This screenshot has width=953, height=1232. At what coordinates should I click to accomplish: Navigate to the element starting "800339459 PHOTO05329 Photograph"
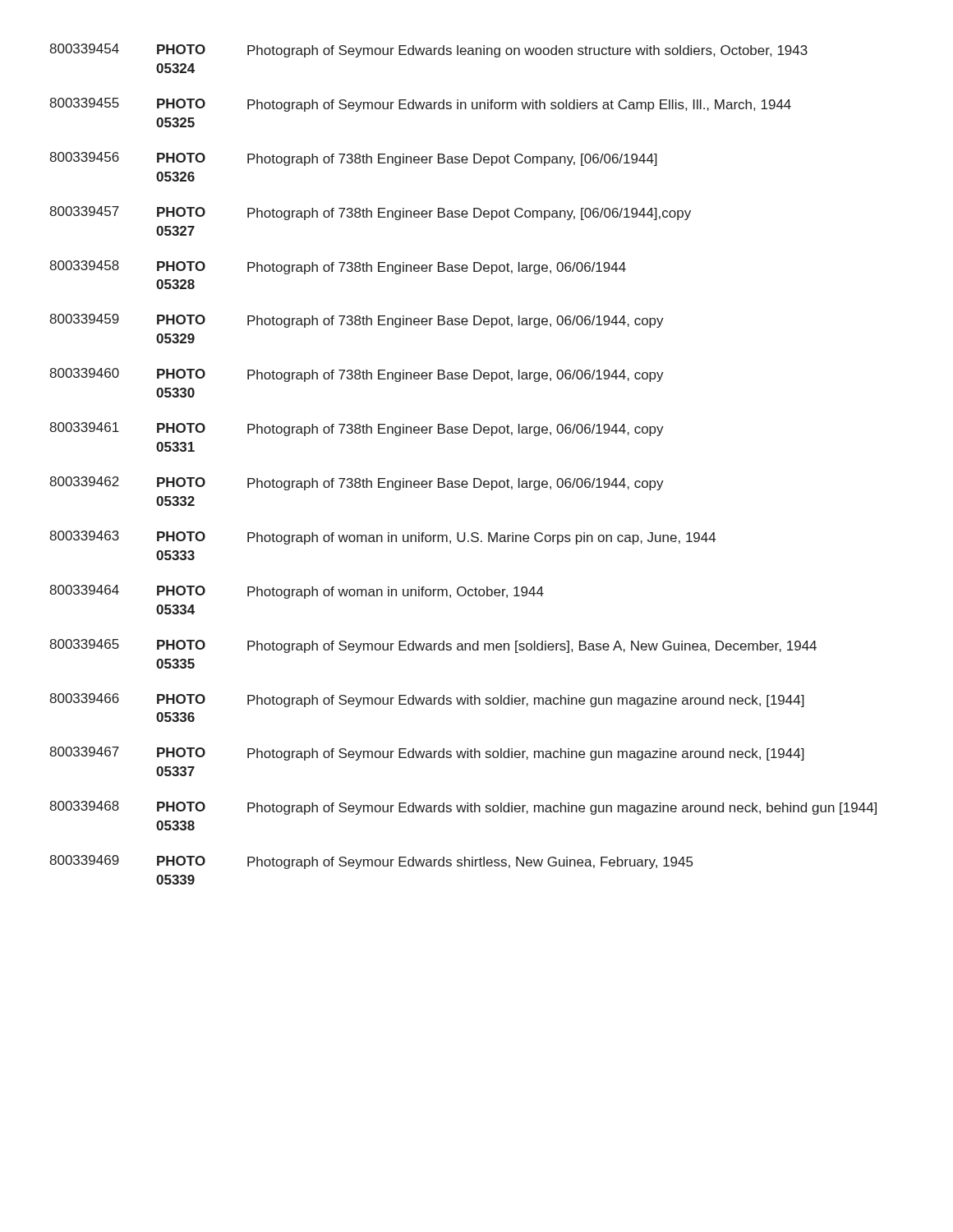[476, 330]
